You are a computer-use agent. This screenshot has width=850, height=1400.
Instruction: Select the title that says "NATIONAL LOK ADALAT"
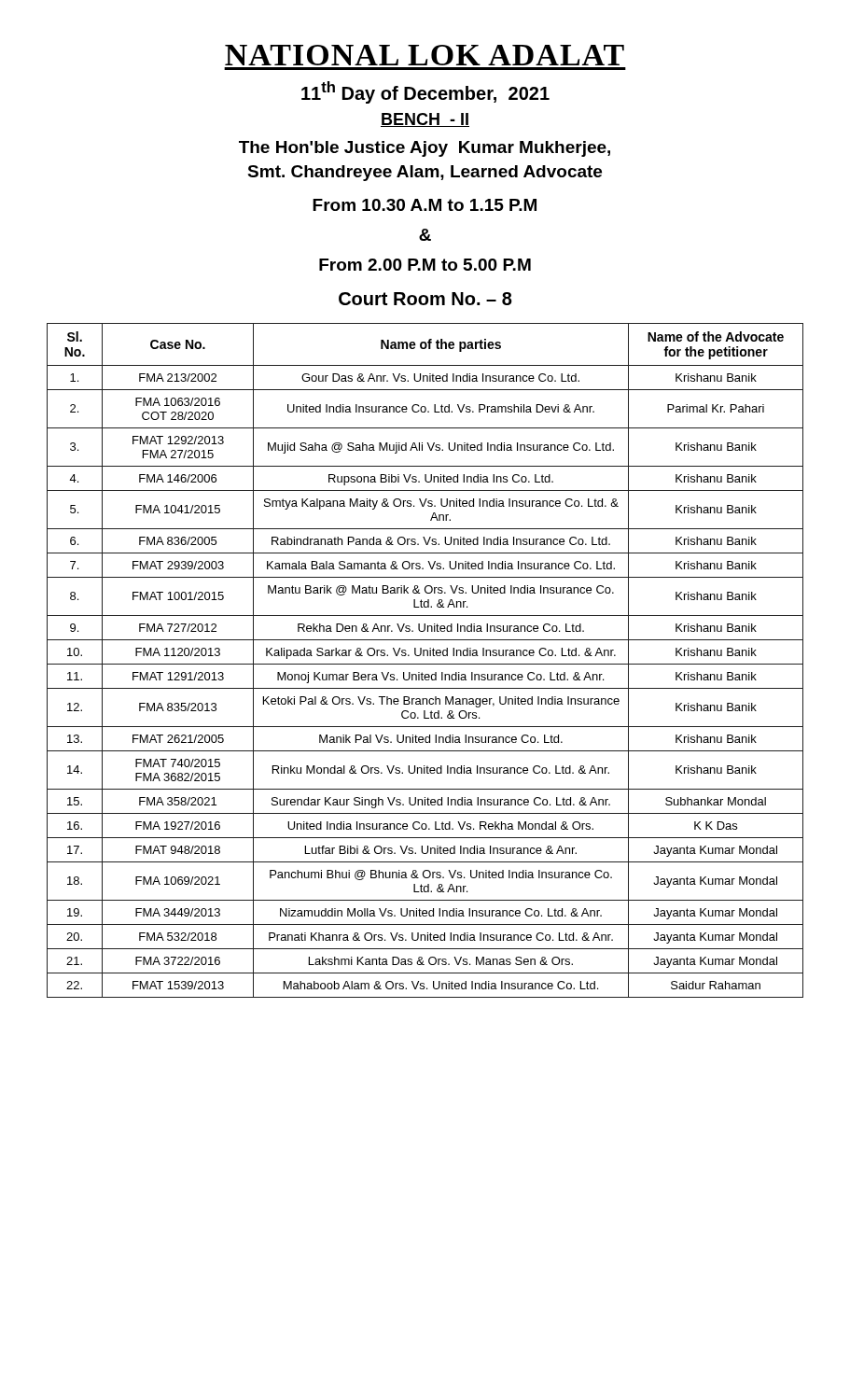(425, 55)
